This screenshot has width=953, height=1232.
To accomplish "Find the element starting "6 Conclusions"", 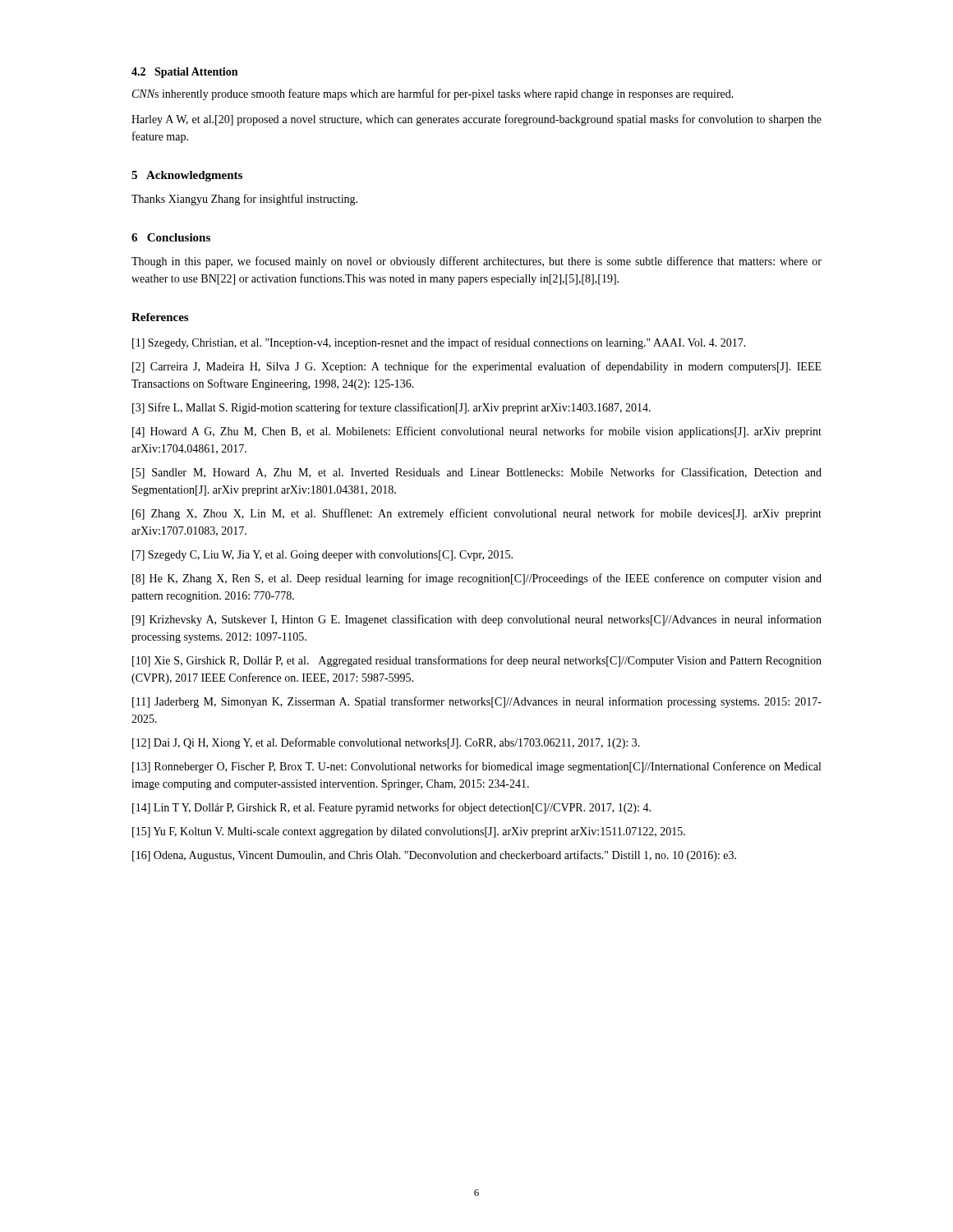I will point(171,237).
